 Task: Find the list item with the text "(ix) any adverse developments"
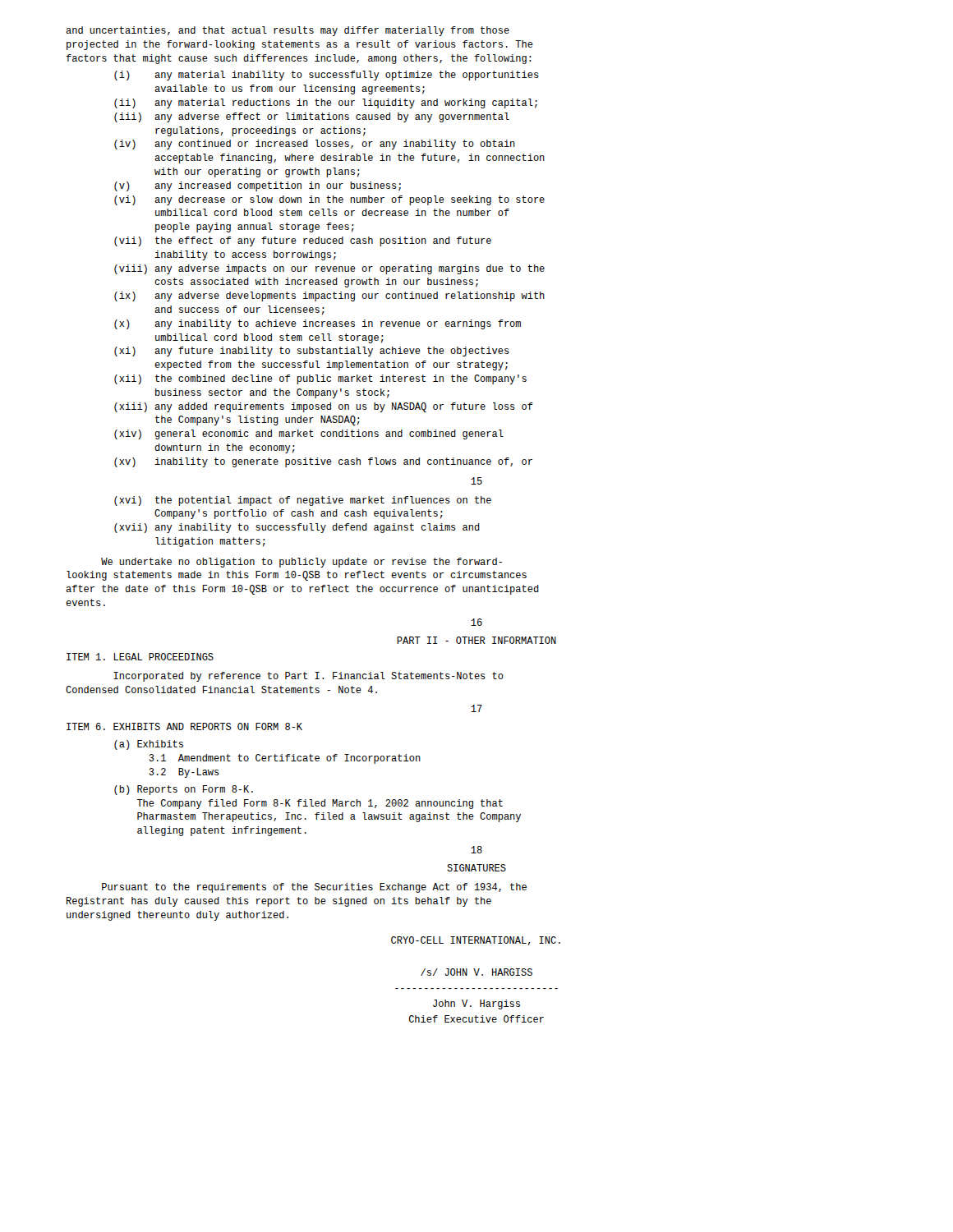coord(305,304)
